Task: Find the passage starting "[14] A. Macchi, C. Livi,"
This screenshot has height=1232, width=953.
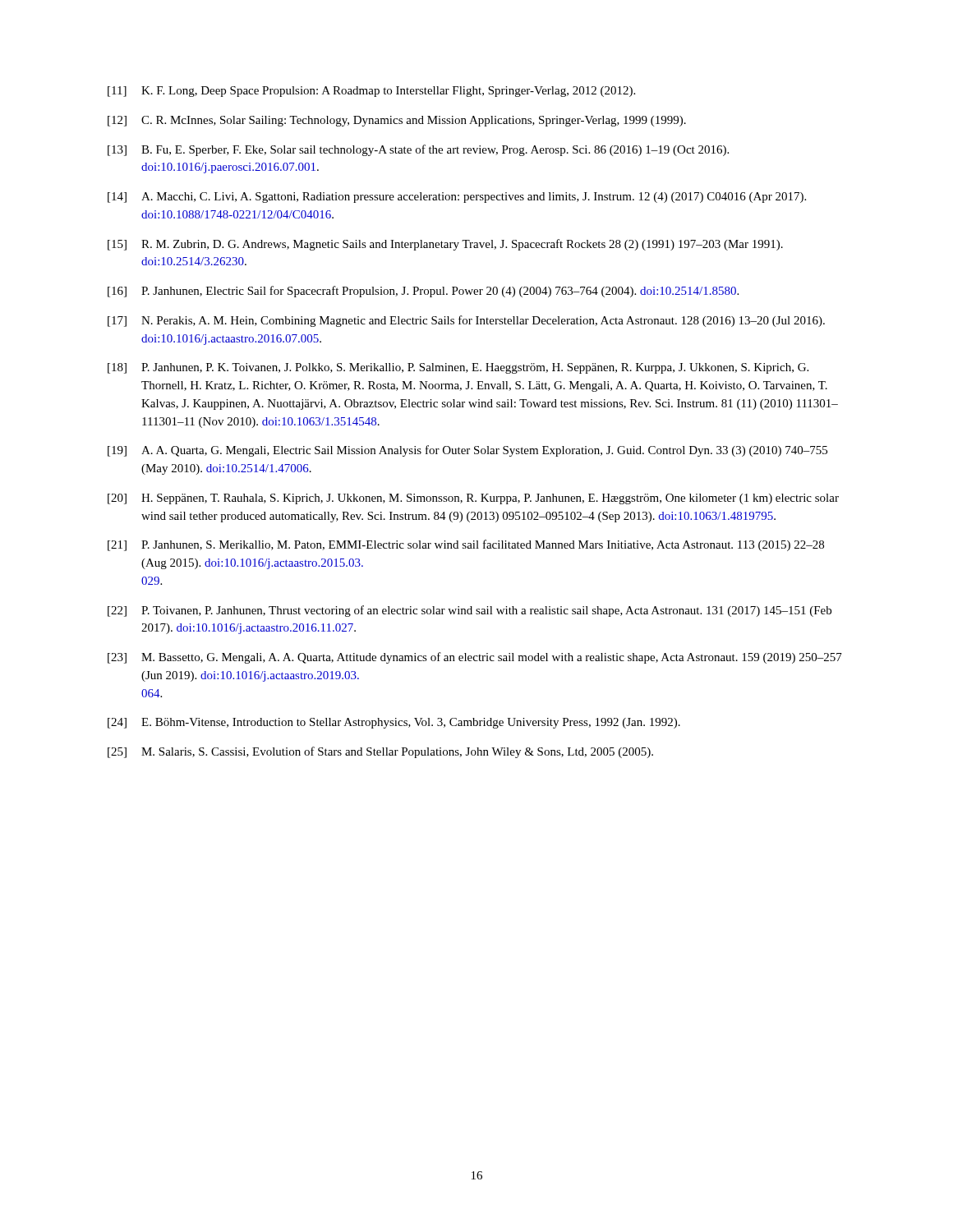Action: pyautogui.click(x=476, y=206)
